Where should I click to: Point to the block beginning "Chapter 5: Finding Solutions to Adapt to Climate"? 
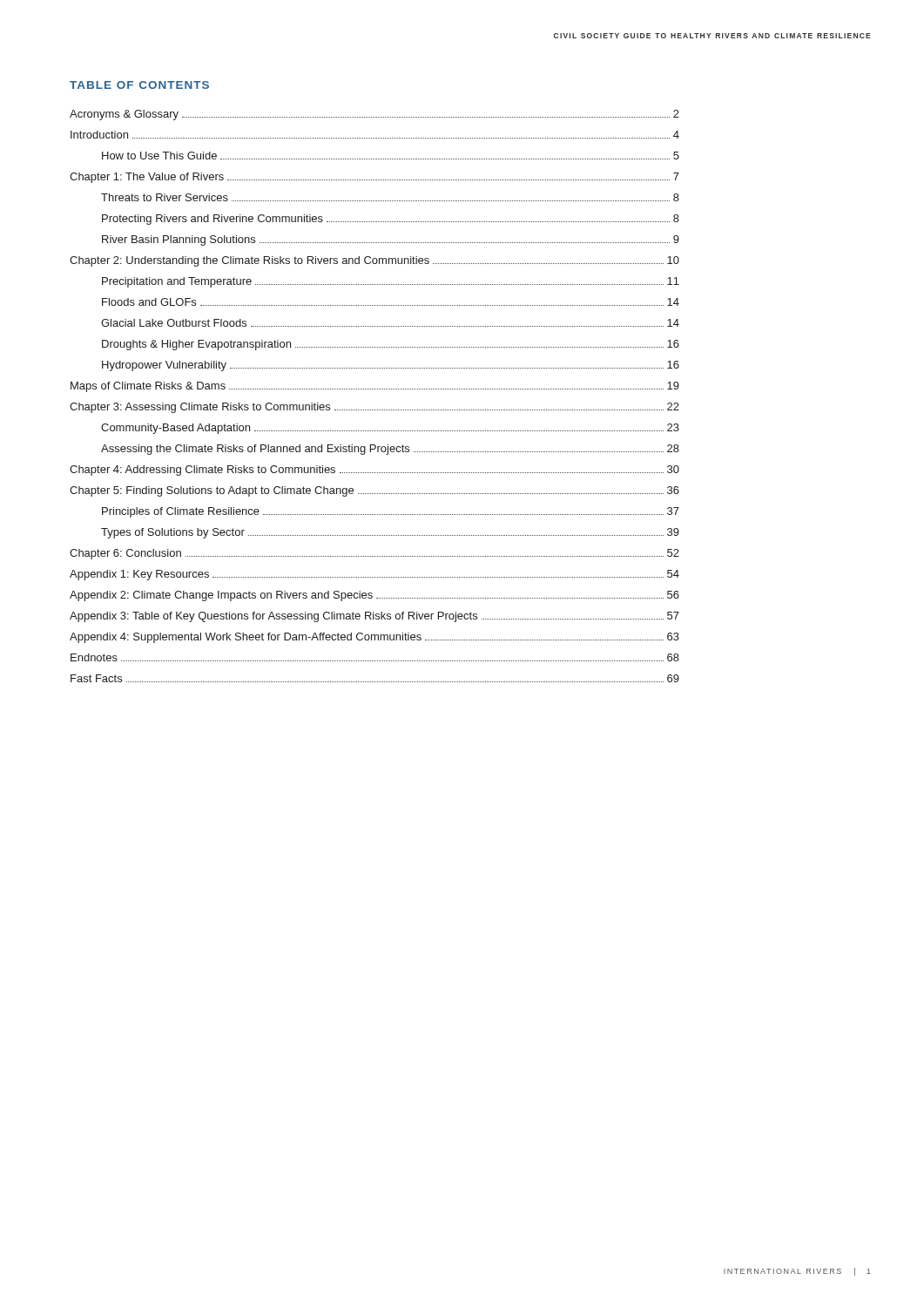click(374, 491)
